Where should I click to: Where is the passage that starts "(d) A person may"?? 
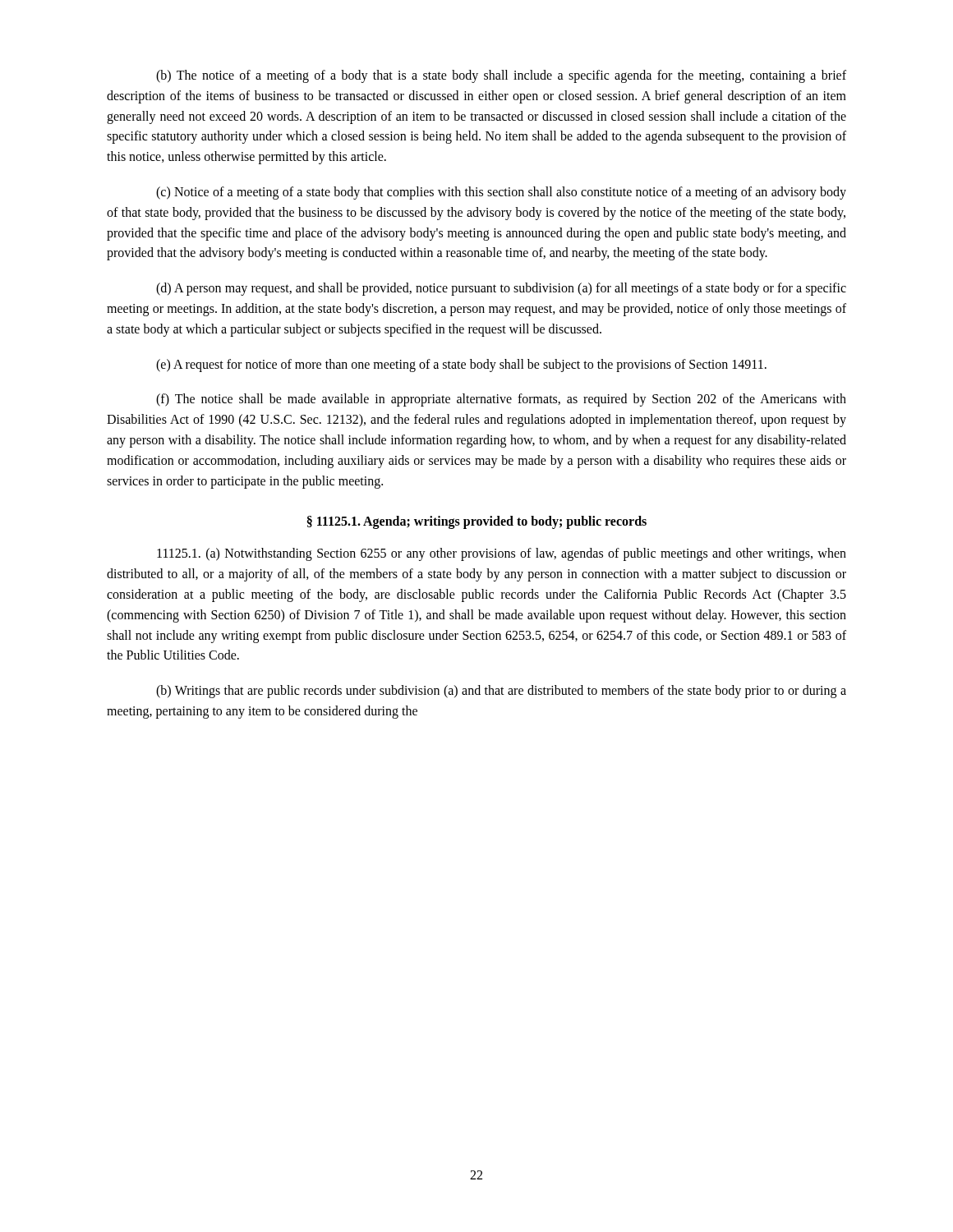476,309
